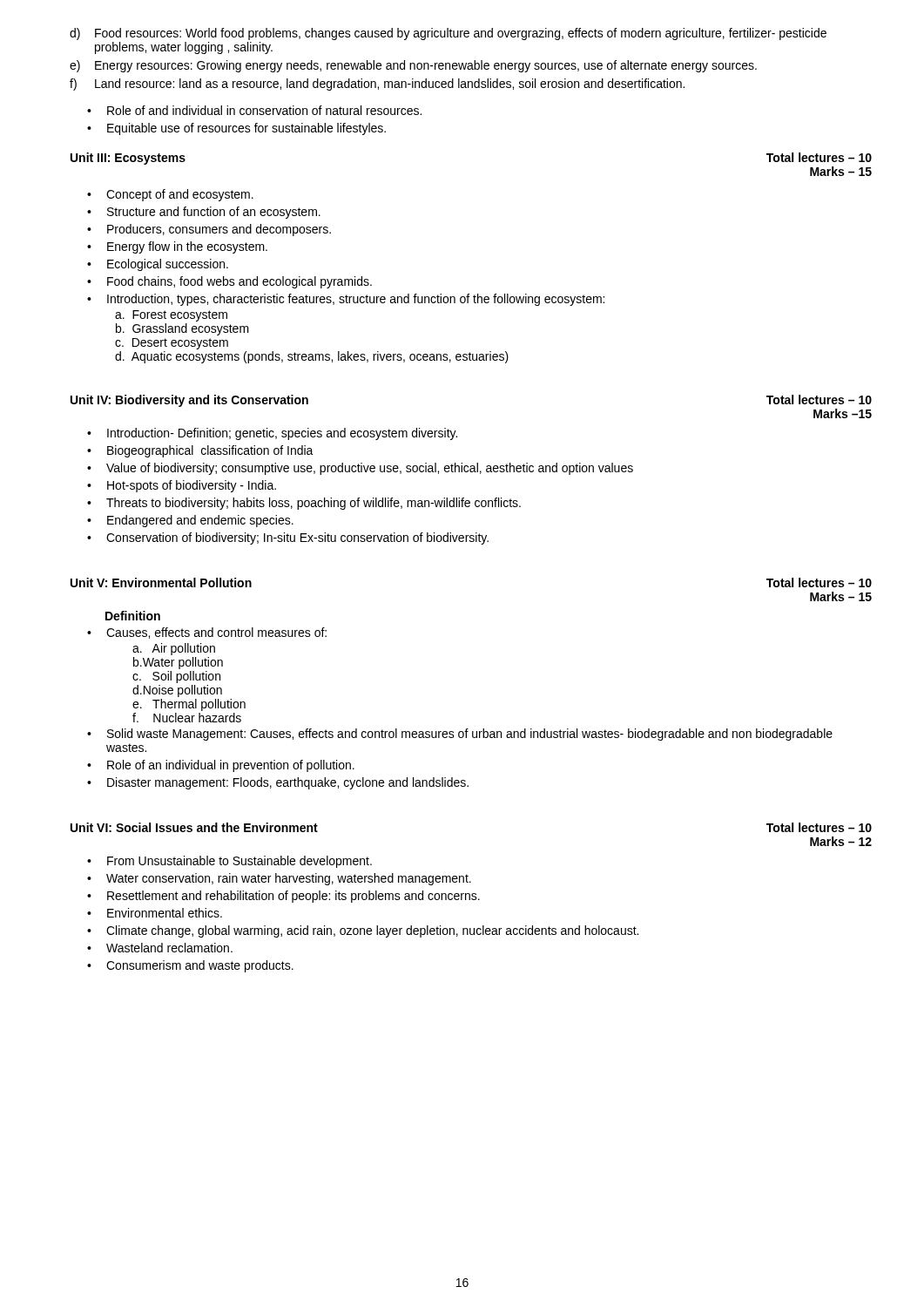
Task: Locate the list item with the text "• Energy flow in the ecosystem."
Action: (x=178, y=247)
